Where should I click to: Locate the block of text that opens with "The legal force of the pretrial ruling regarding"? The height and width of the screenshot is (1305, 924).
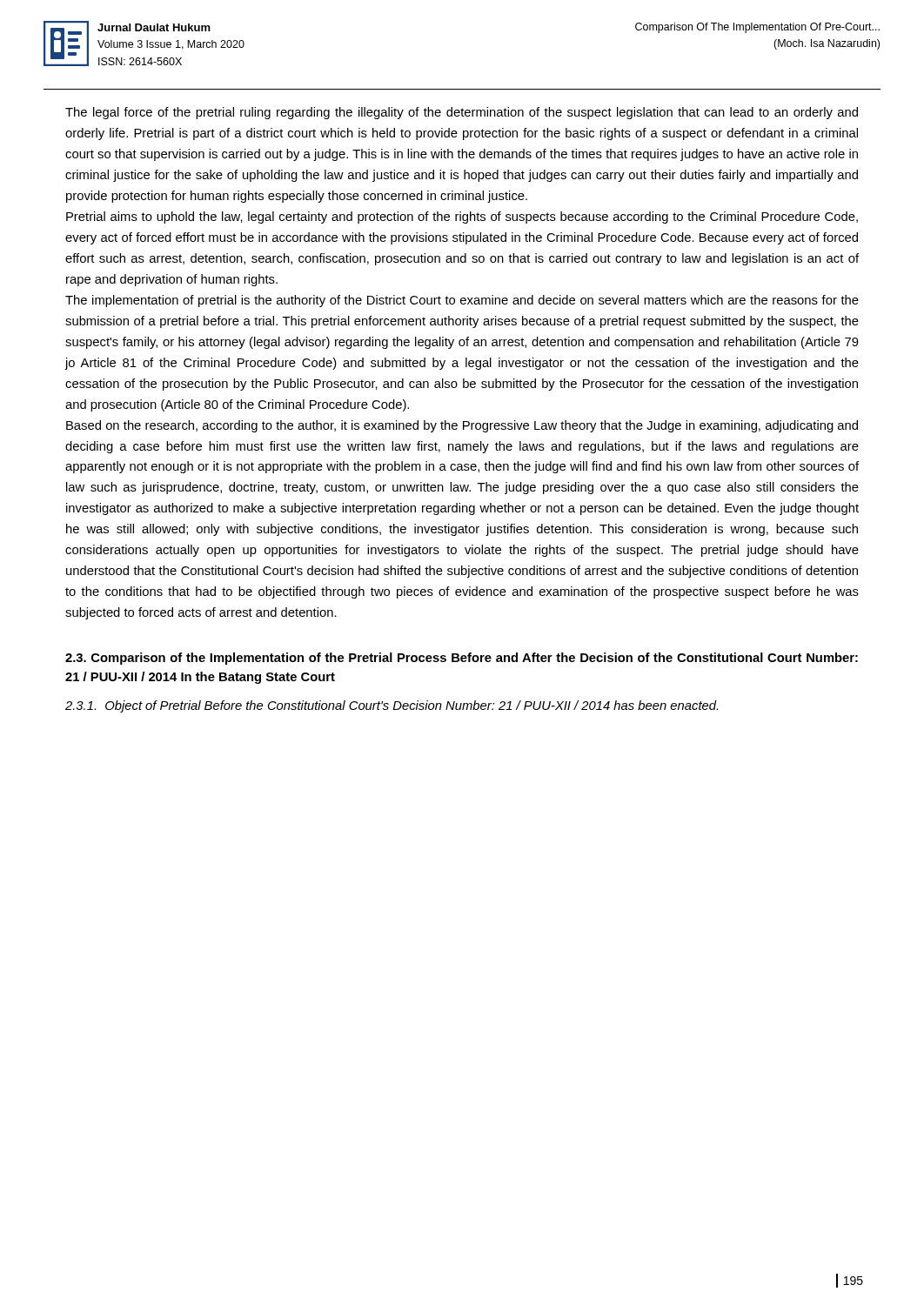[x=462, y=363]
